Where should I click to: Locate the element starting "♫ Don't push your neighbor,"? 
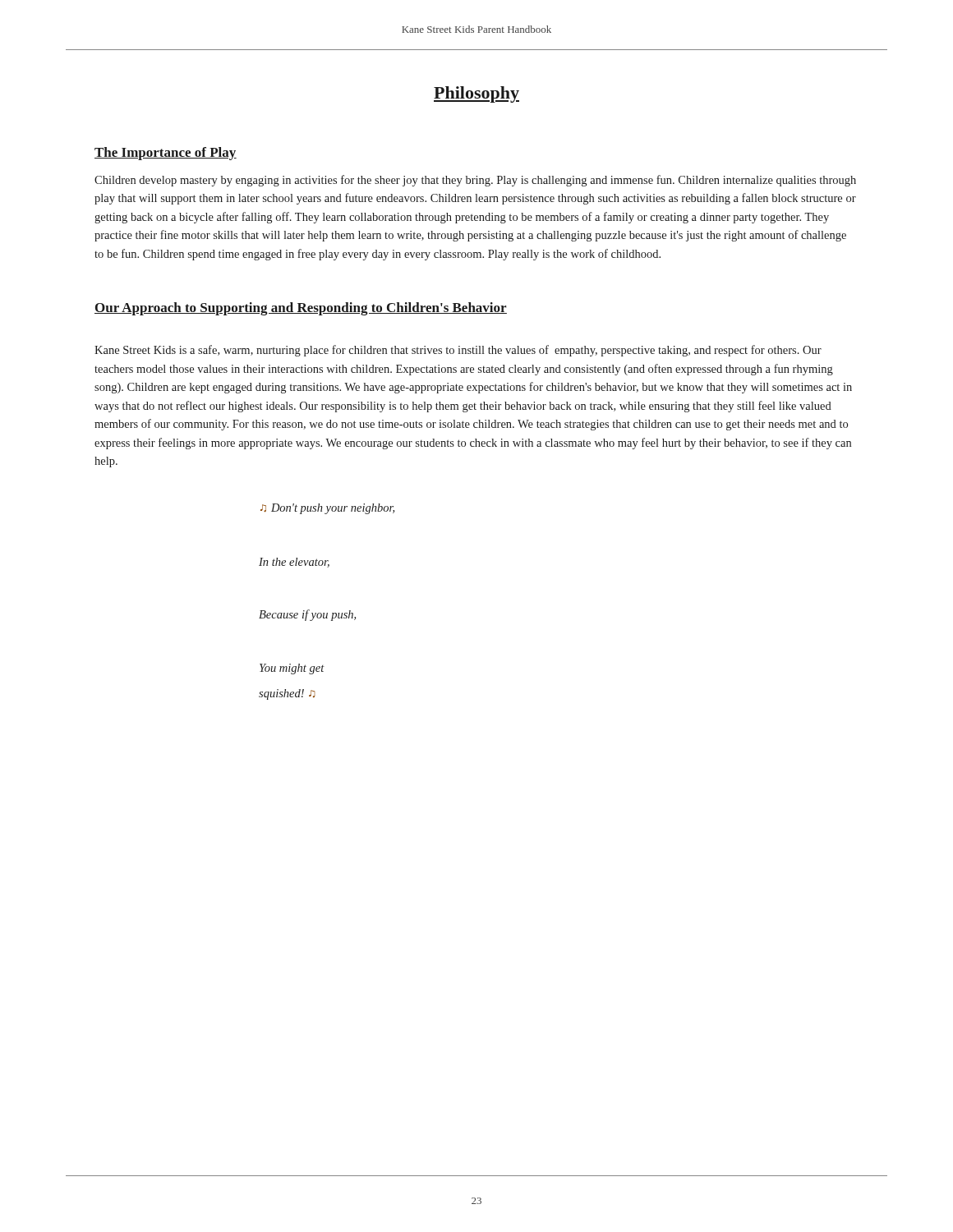coord(327,509)
